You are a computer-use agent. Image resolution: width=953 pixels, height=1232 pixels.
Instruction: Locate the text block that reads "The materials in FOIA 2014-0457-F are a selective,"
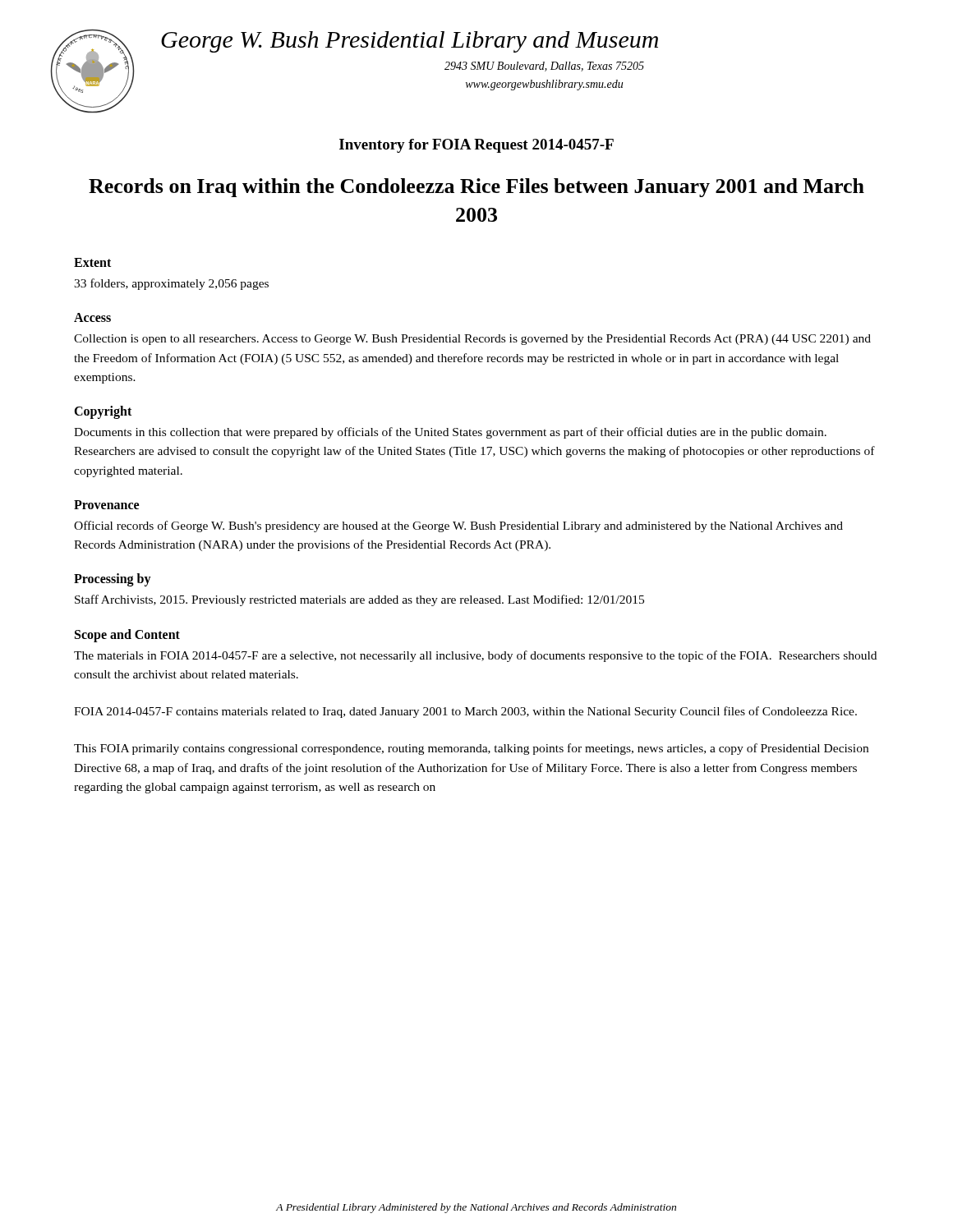pos(475,664)
